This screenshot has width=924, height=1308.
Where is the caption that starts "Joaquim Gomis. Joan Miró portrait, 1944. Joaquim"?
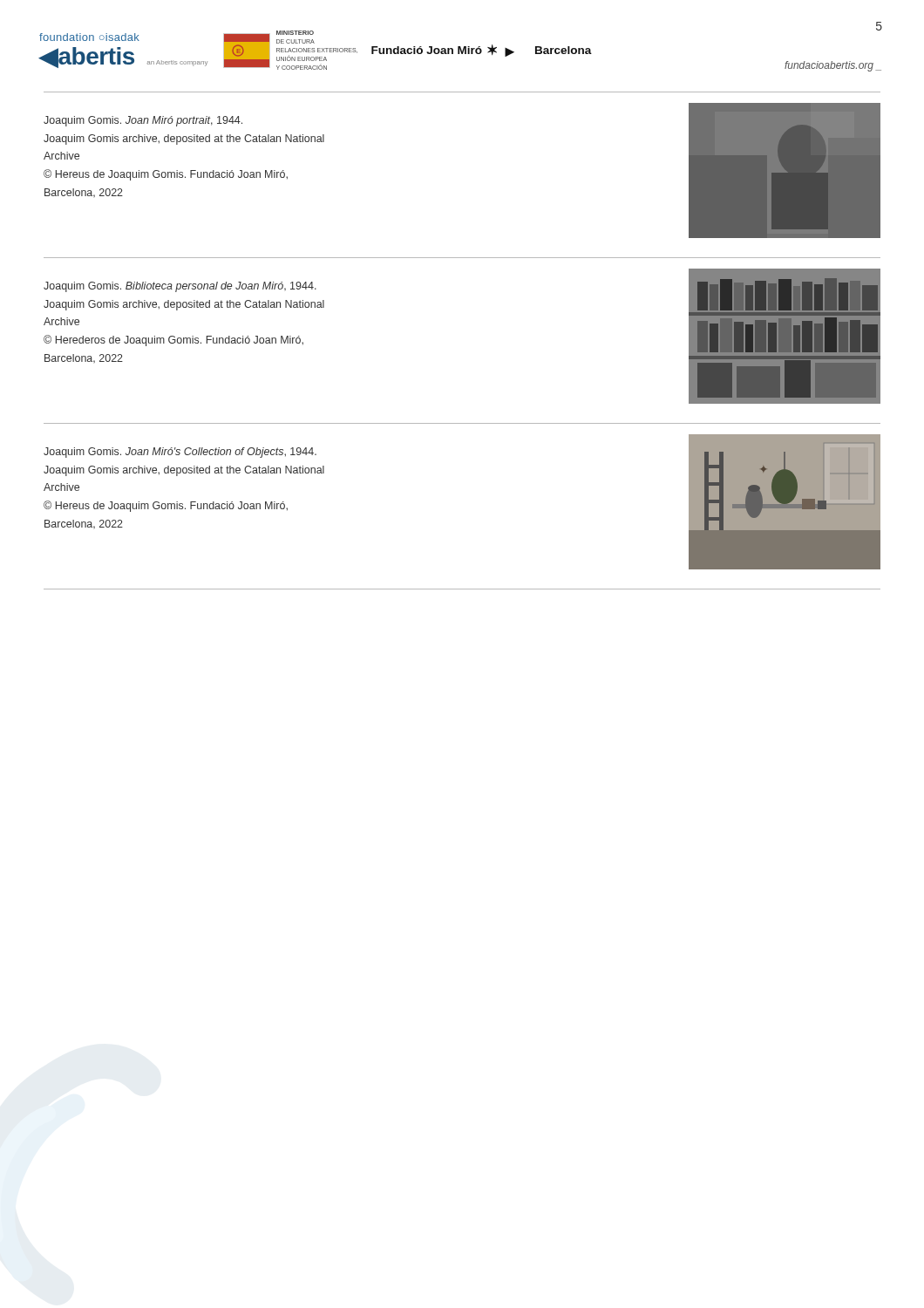[143, 121]
